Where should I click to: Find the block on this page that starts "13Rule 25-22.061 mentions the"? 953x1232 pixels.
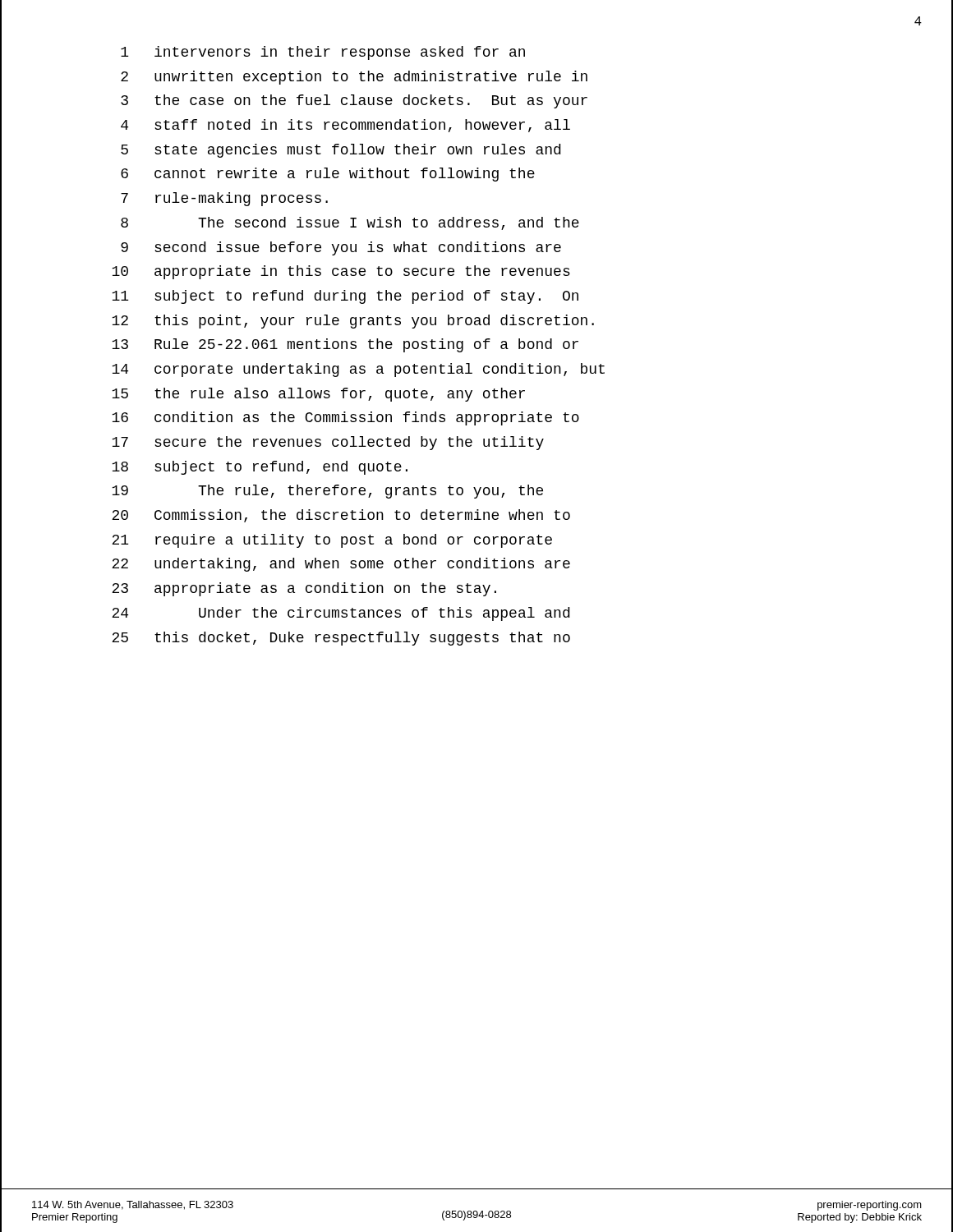click(x=332, y=346)
